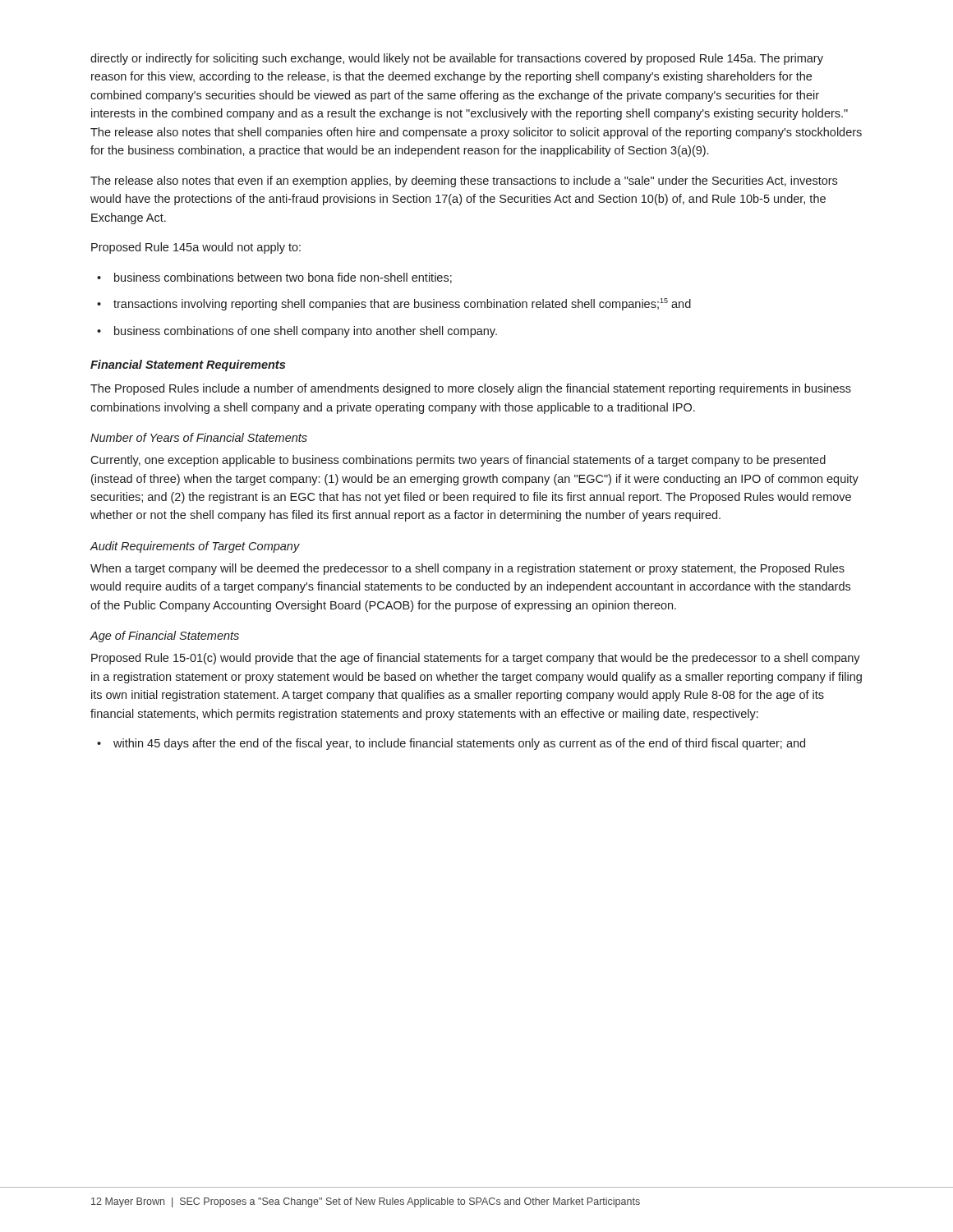953x1232 pixels.
Task: Locate the passage starting "within 45 days after the end of the"
Action: click(460, 743)
